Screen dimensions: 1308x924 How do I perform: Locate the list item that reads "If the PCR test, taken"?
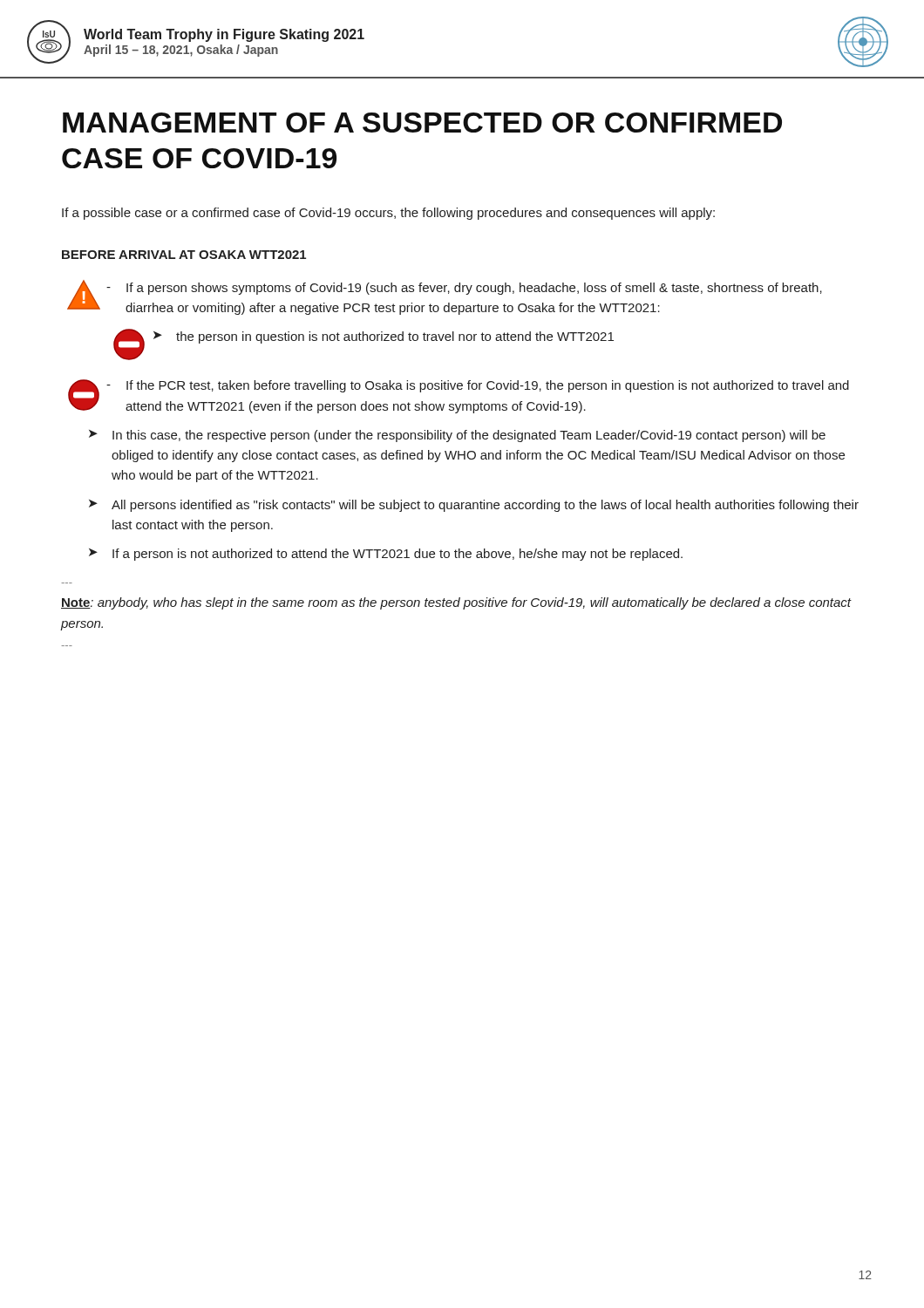(x=487, y=395)
